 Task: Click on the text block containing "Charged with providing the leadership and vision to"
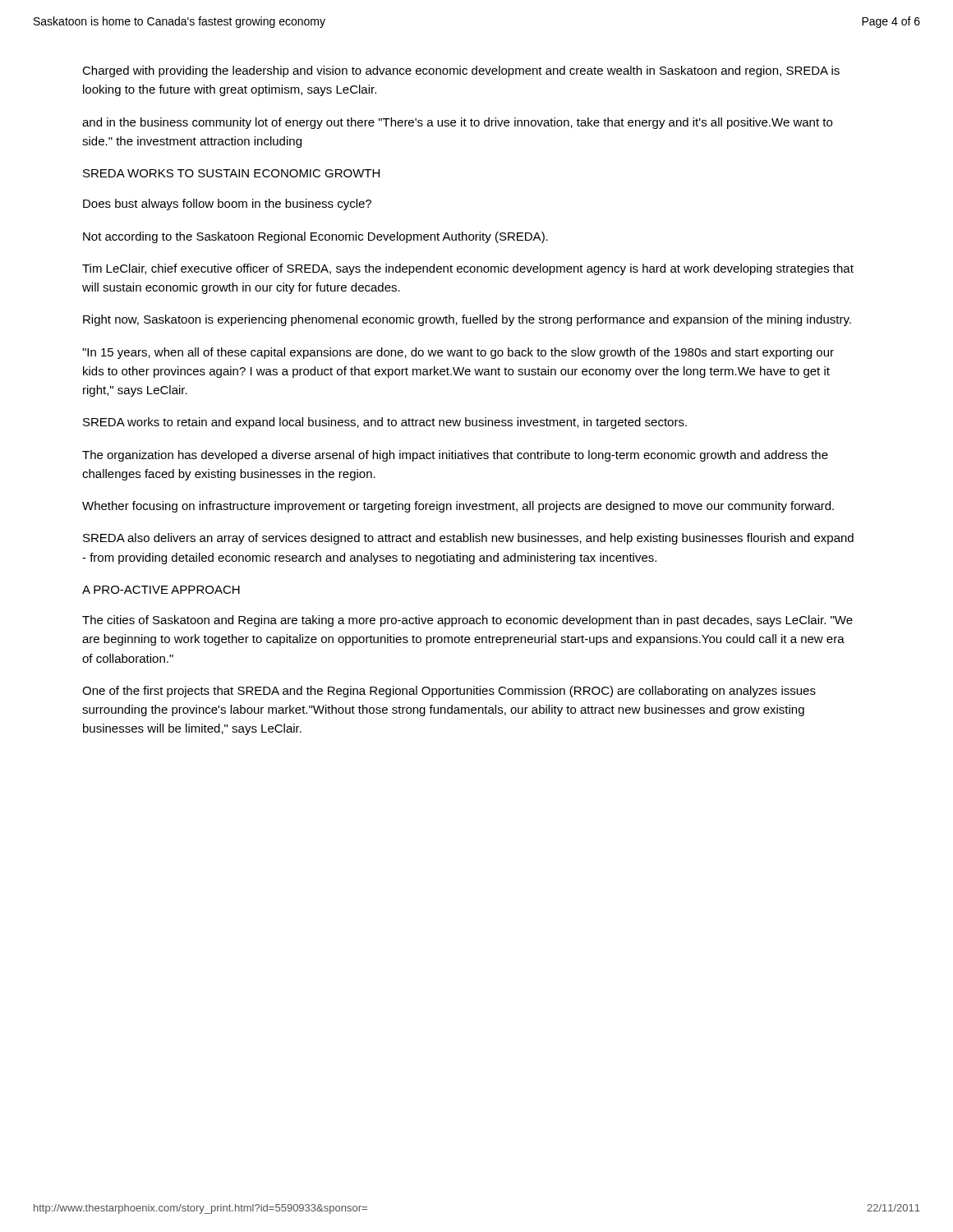pyautogui.click(x=461, y=80)
